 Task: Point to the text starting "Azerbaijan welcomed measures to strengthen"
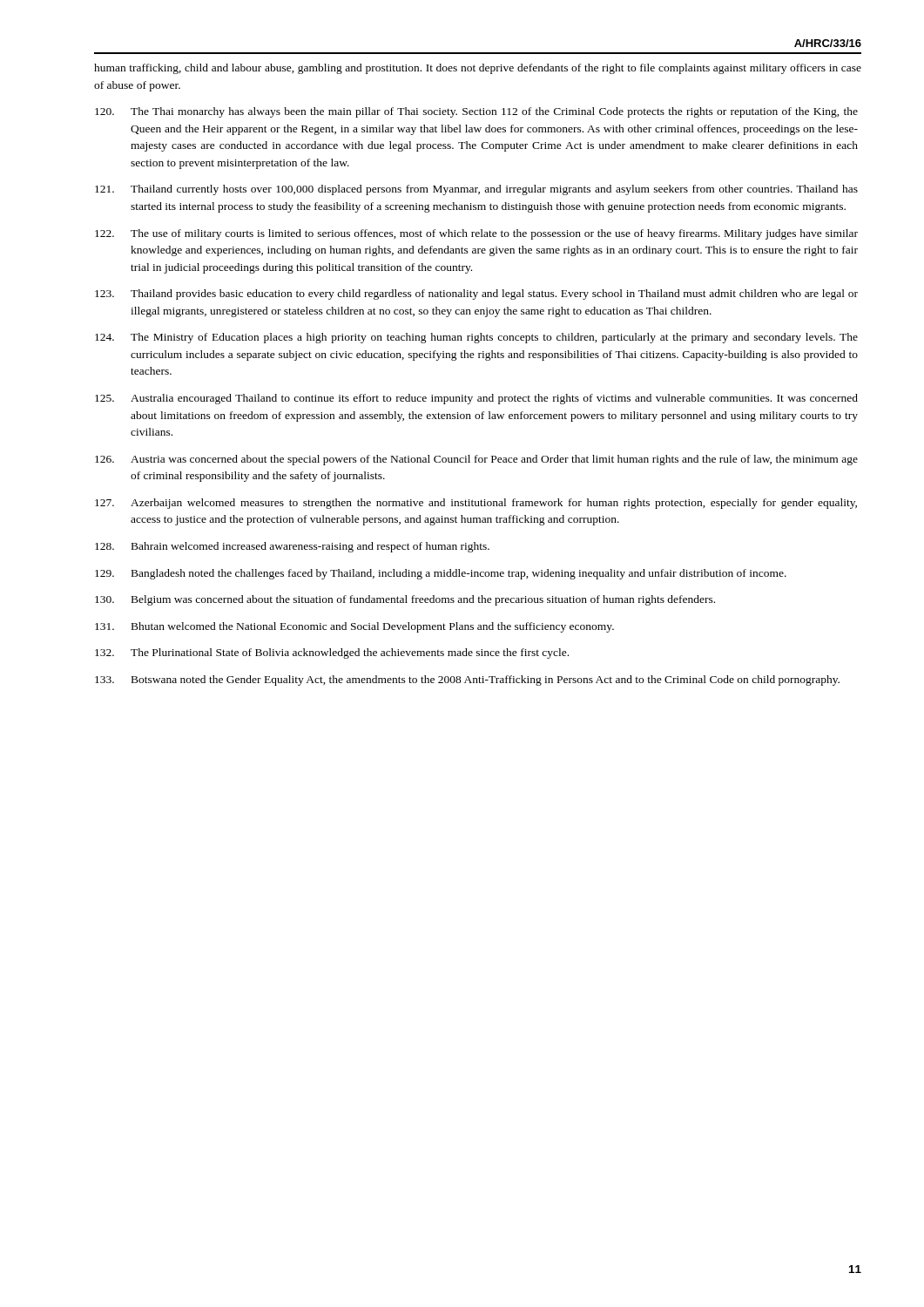(476, 511)
